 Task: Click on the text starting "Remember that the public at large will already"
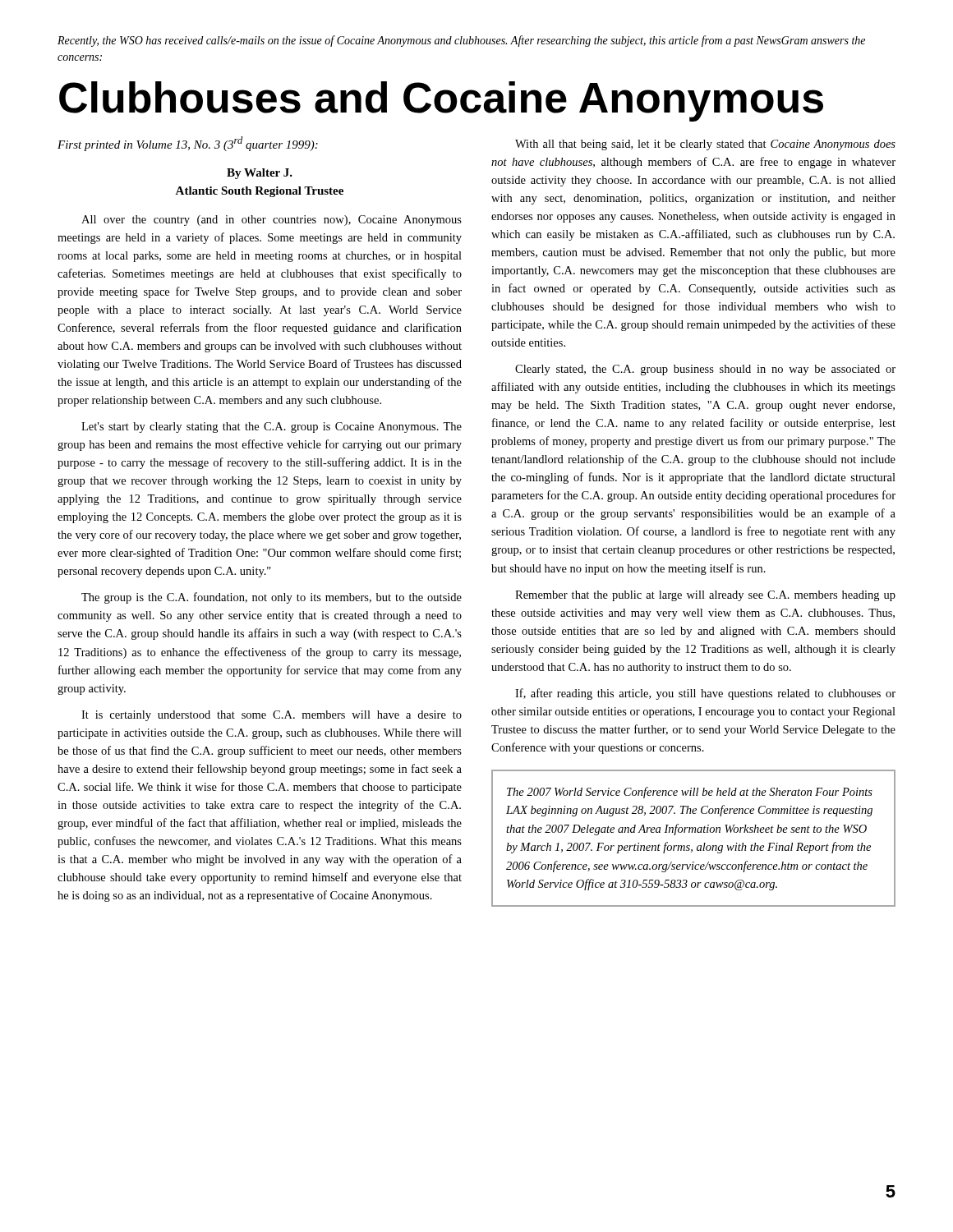693,630
